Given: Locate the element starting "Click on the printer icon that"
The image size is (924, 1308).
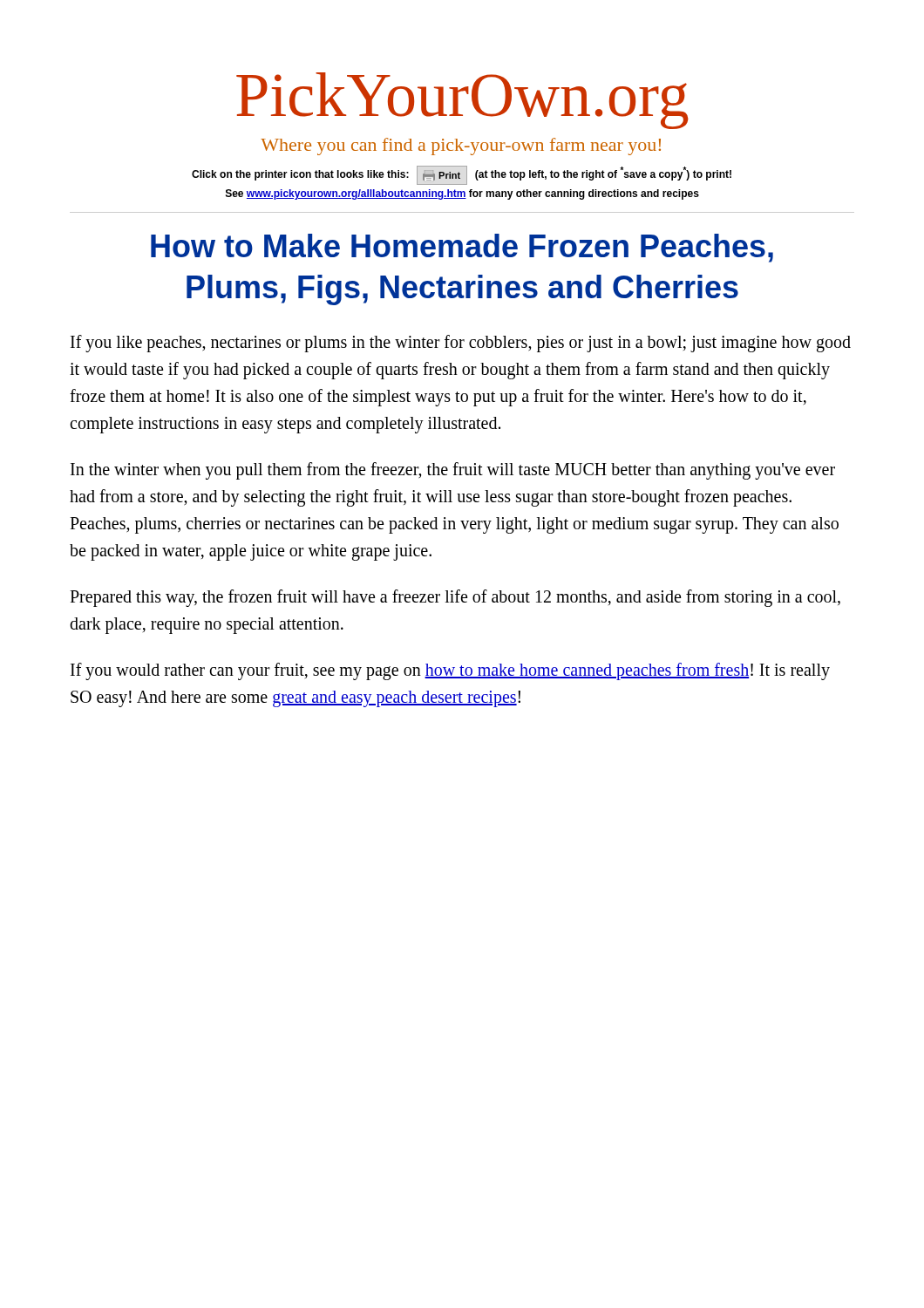Looking at the screenshot, I should tap(462, 183).
